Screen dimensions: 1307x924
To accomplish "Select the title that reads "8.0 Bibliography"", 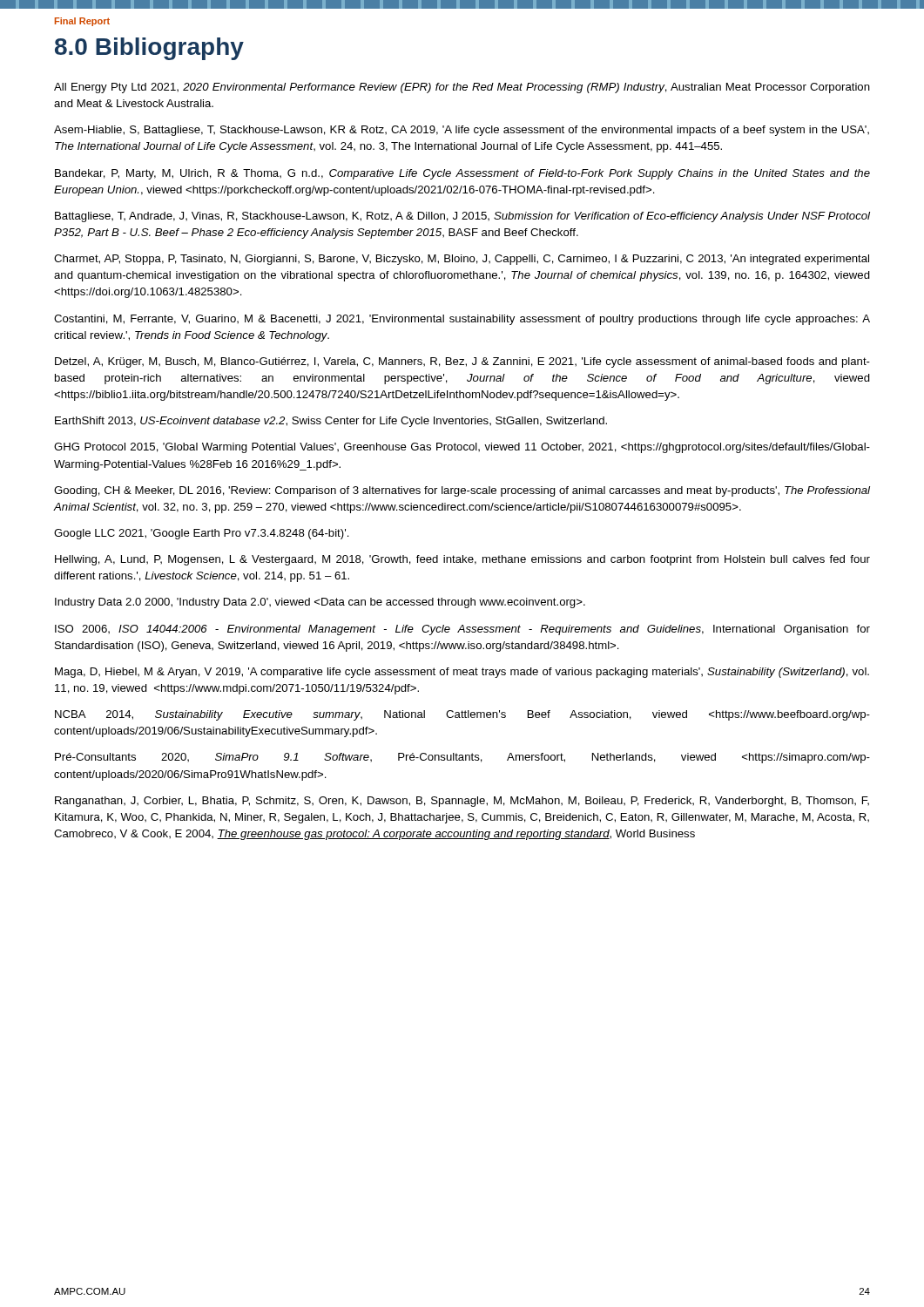I will pos(149,47).
